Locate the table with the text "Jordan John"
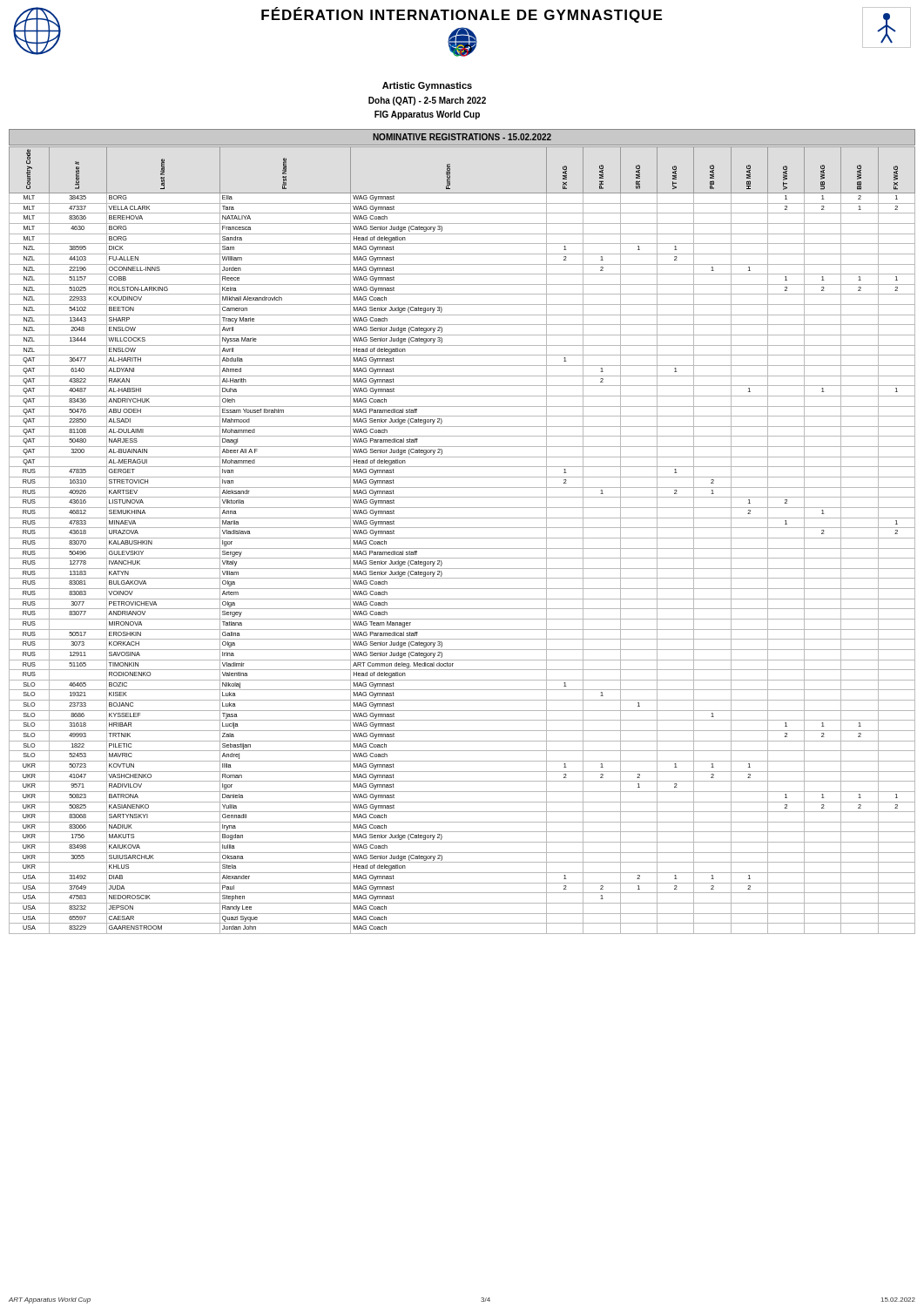 [x=462, y=717]
